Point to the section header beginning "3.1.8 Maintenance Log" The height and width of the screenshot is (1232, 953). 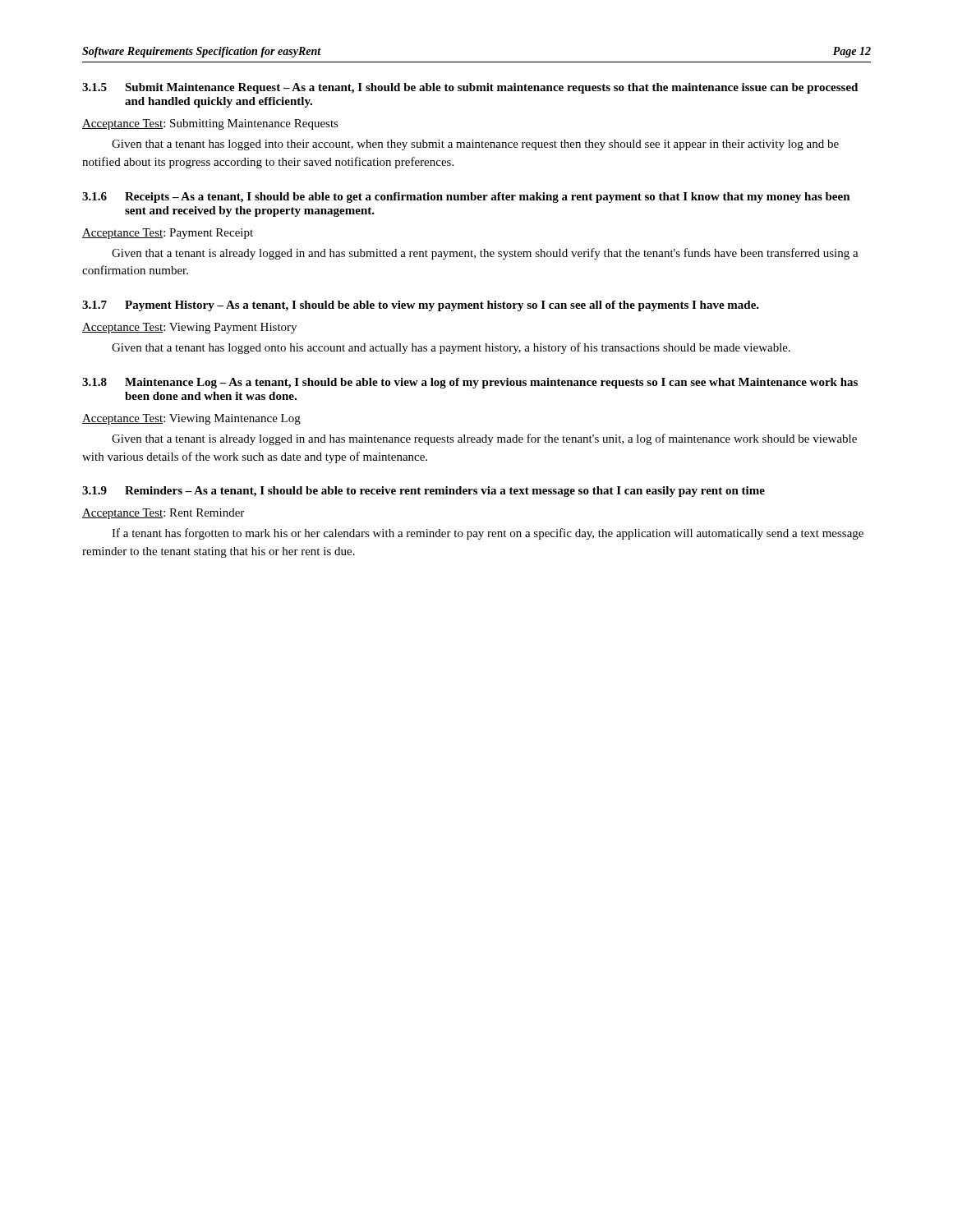[x=476, y=389]
